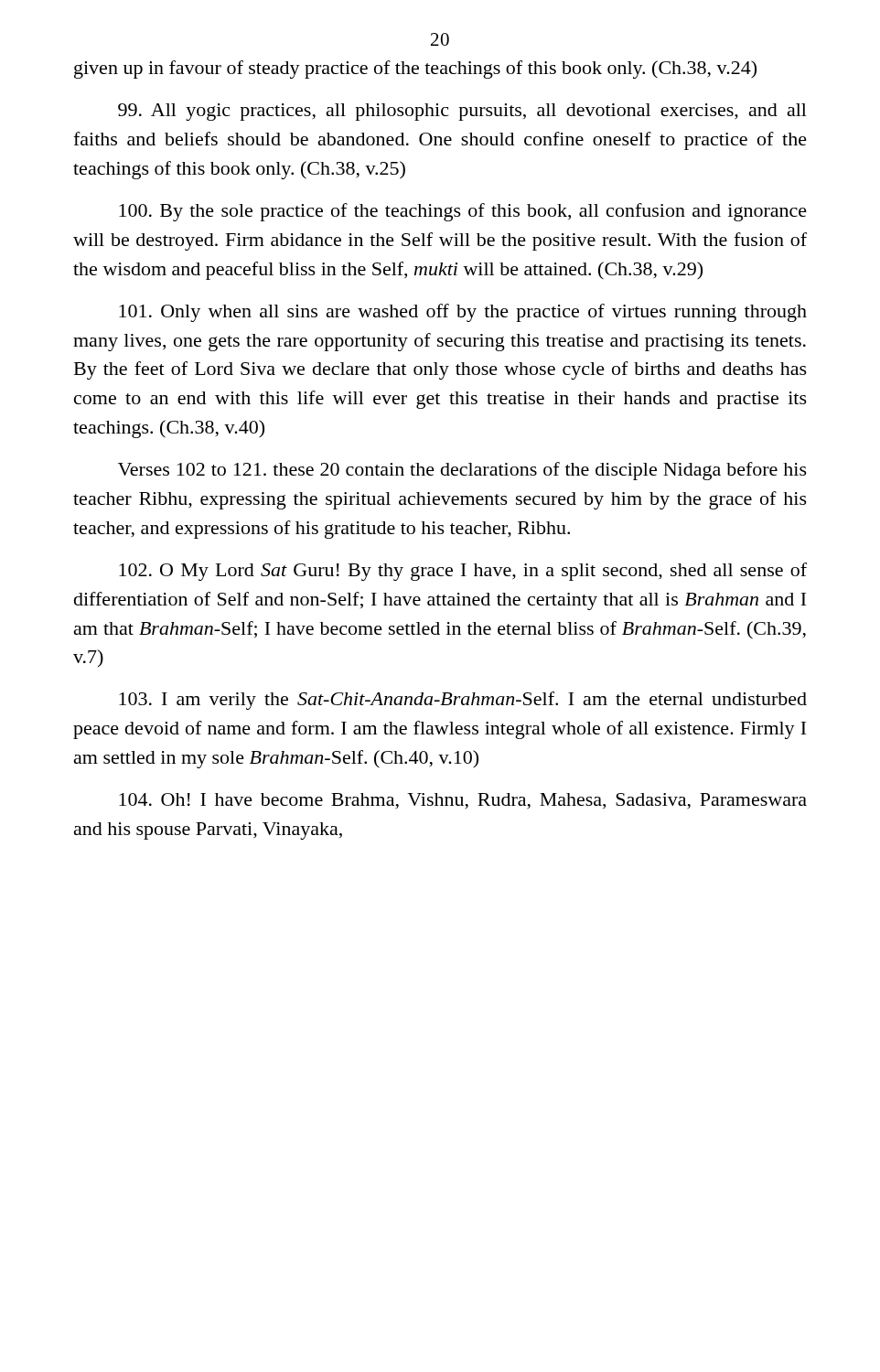This screenshot has height=1372, width=880.
Task: Select the text block containing "Verses 102 to 121. these 20 contain"
Action: pyautogui.click(x=440, y=498)
